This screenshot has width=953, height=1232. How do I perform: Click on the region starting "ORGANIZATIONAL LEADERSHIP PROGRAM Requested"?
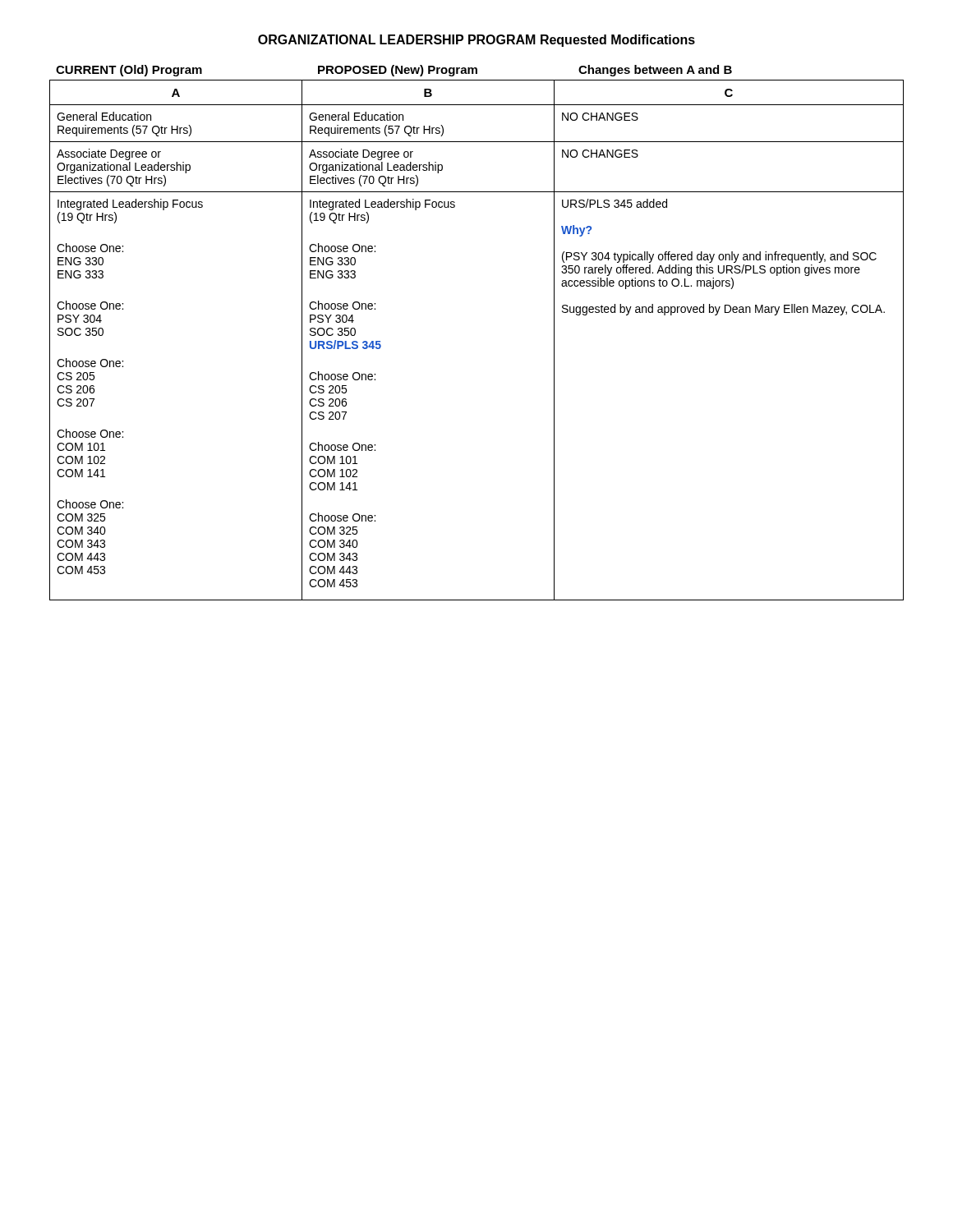pyautogui.click(x=476, y=40)
